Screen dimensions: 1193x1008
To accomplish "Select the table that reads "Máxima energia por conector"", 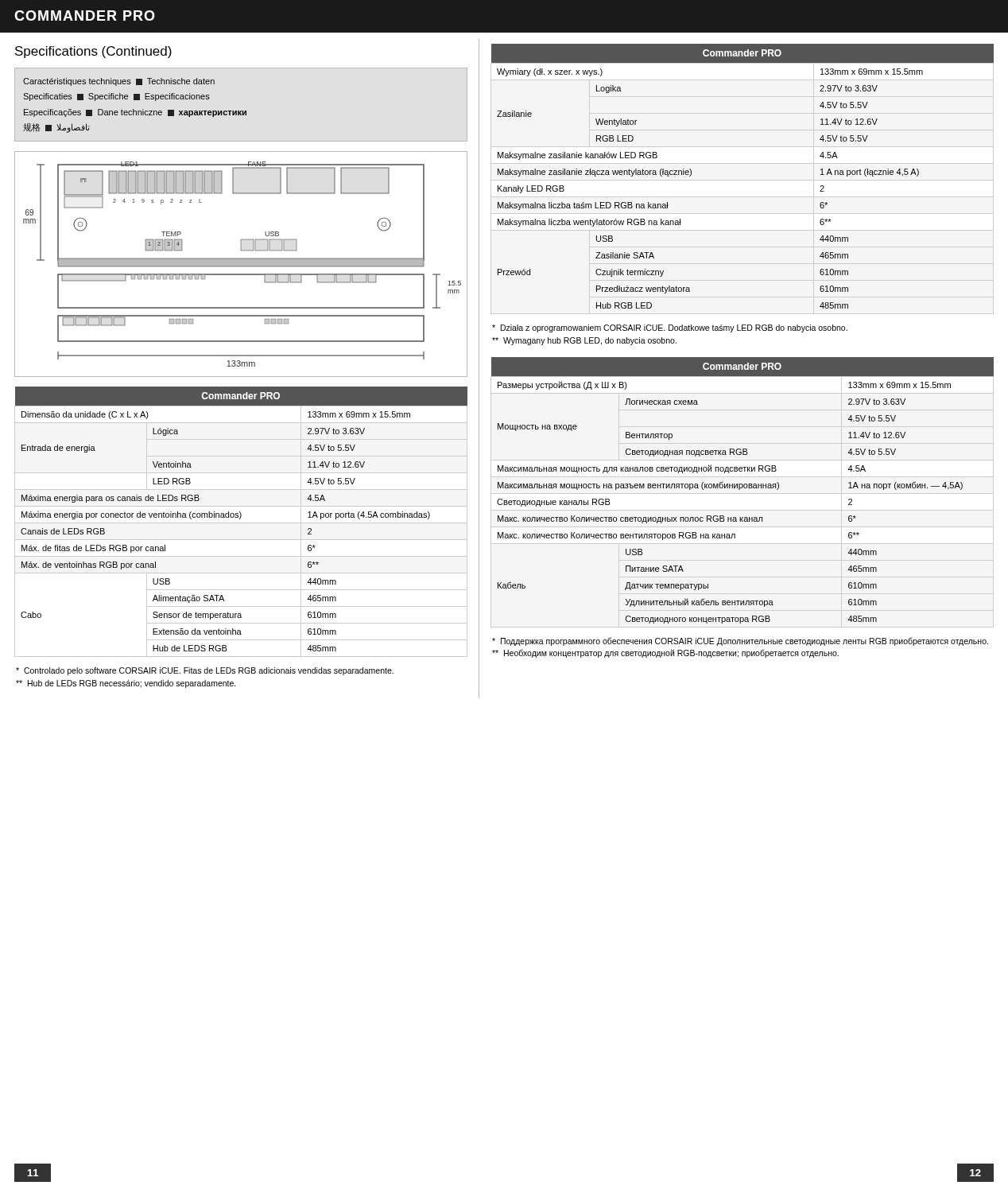I will (x=241, y=522).
